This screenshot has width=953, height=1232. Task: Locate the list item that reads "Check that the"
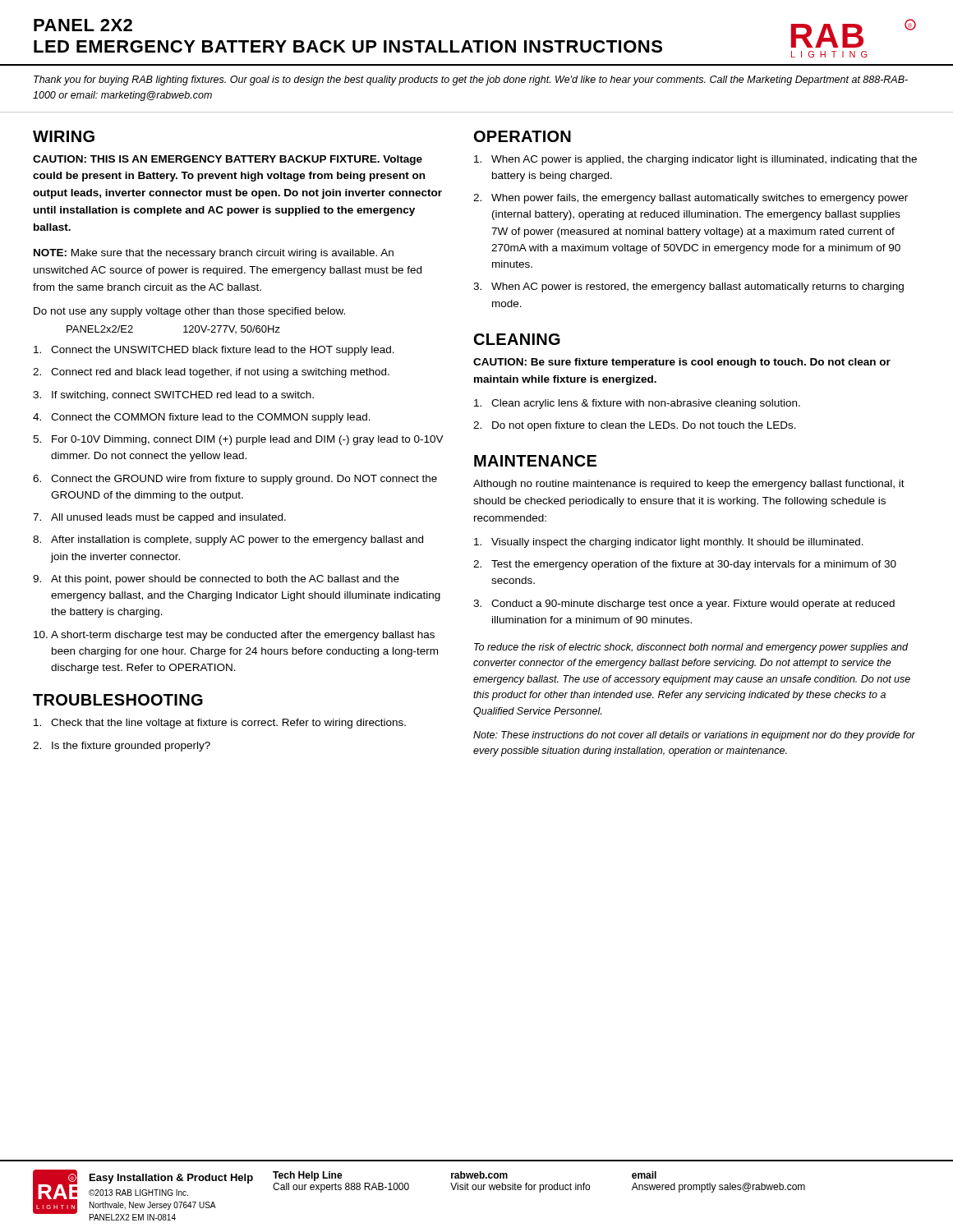coord(238,723)
